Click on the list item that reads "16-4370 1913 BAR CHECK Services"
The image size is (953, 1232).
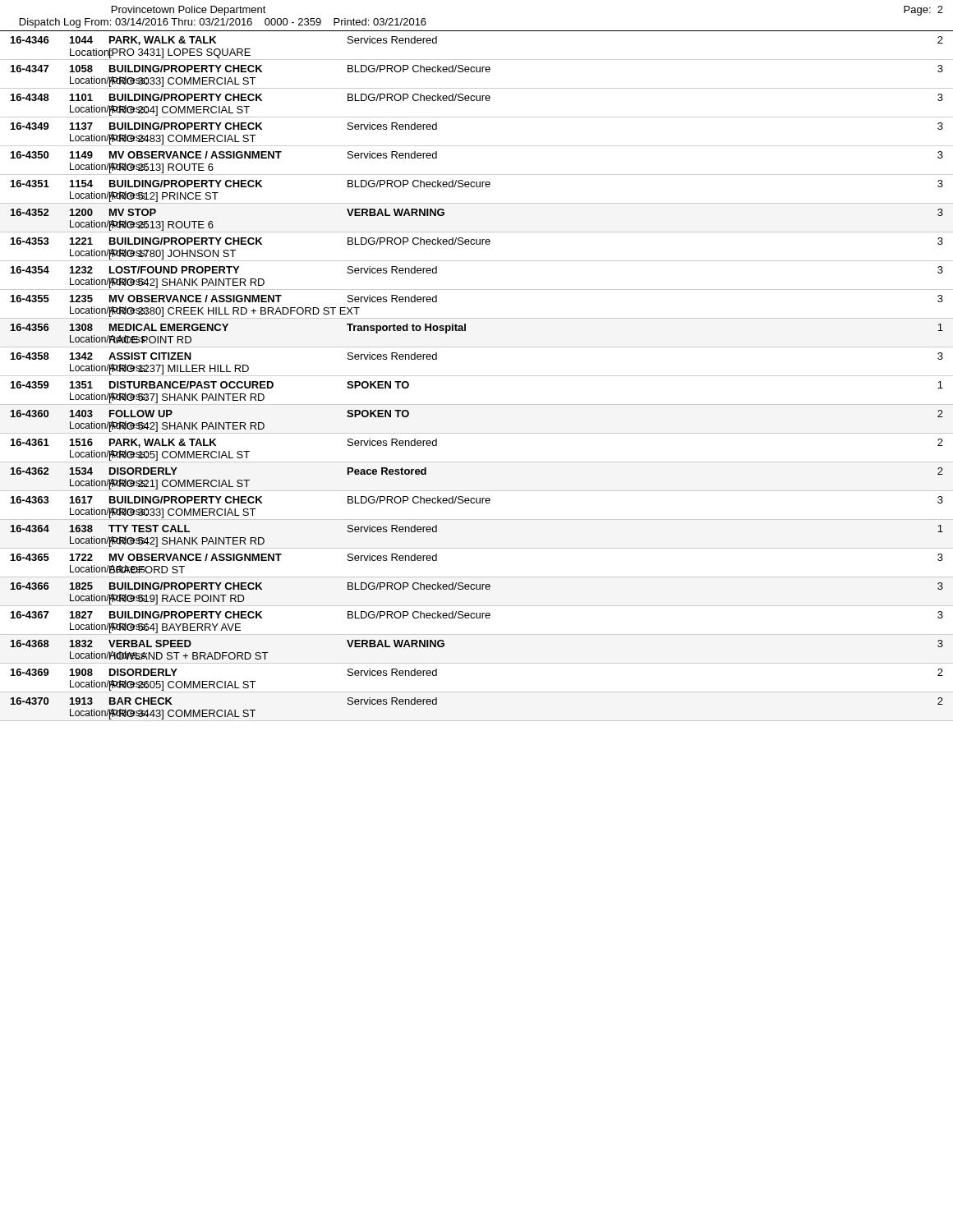pyautogui.click(x=29, y=701)
